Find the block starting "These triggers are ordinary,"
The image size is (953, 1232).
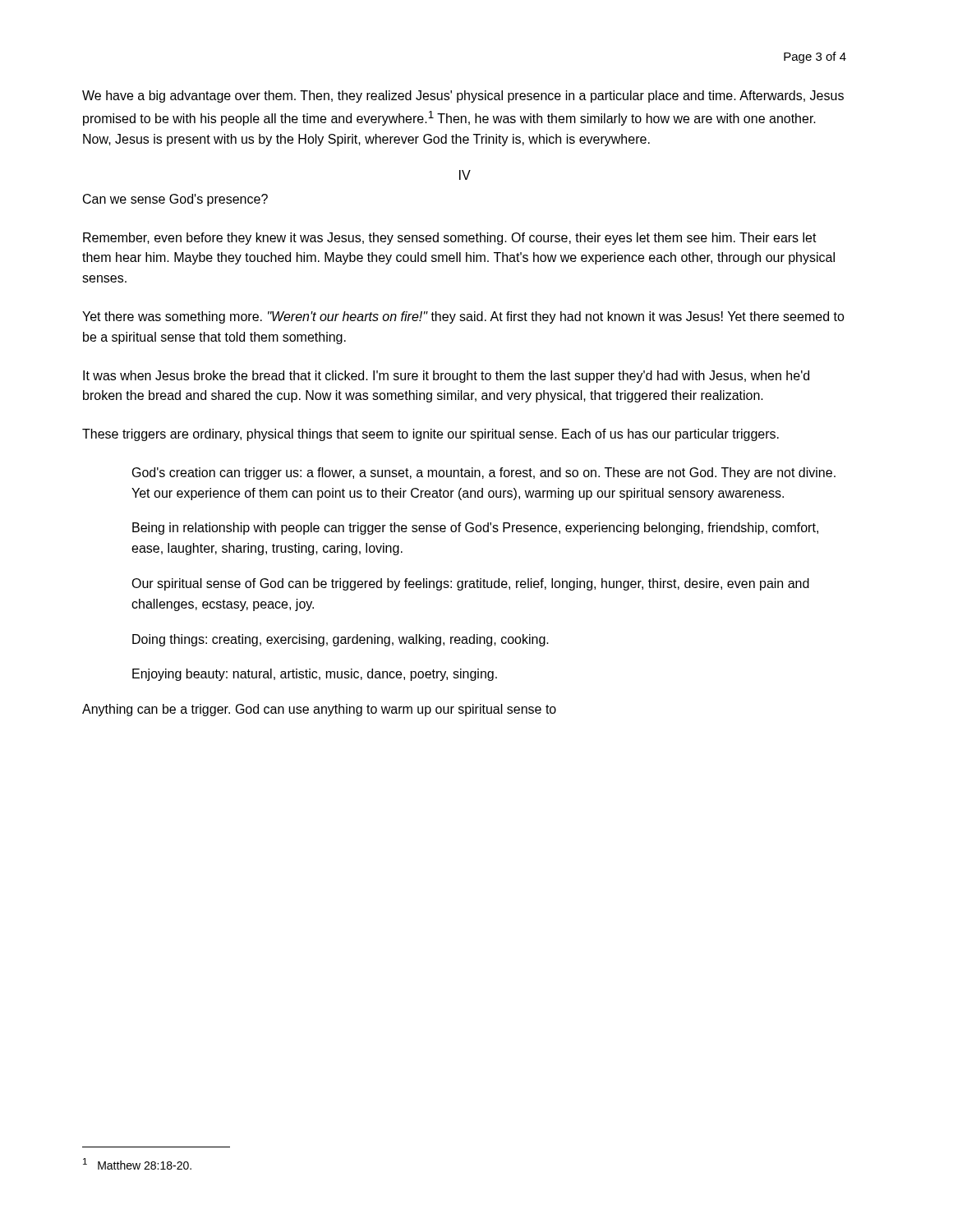pyautogui.click(x=431, y=434)
